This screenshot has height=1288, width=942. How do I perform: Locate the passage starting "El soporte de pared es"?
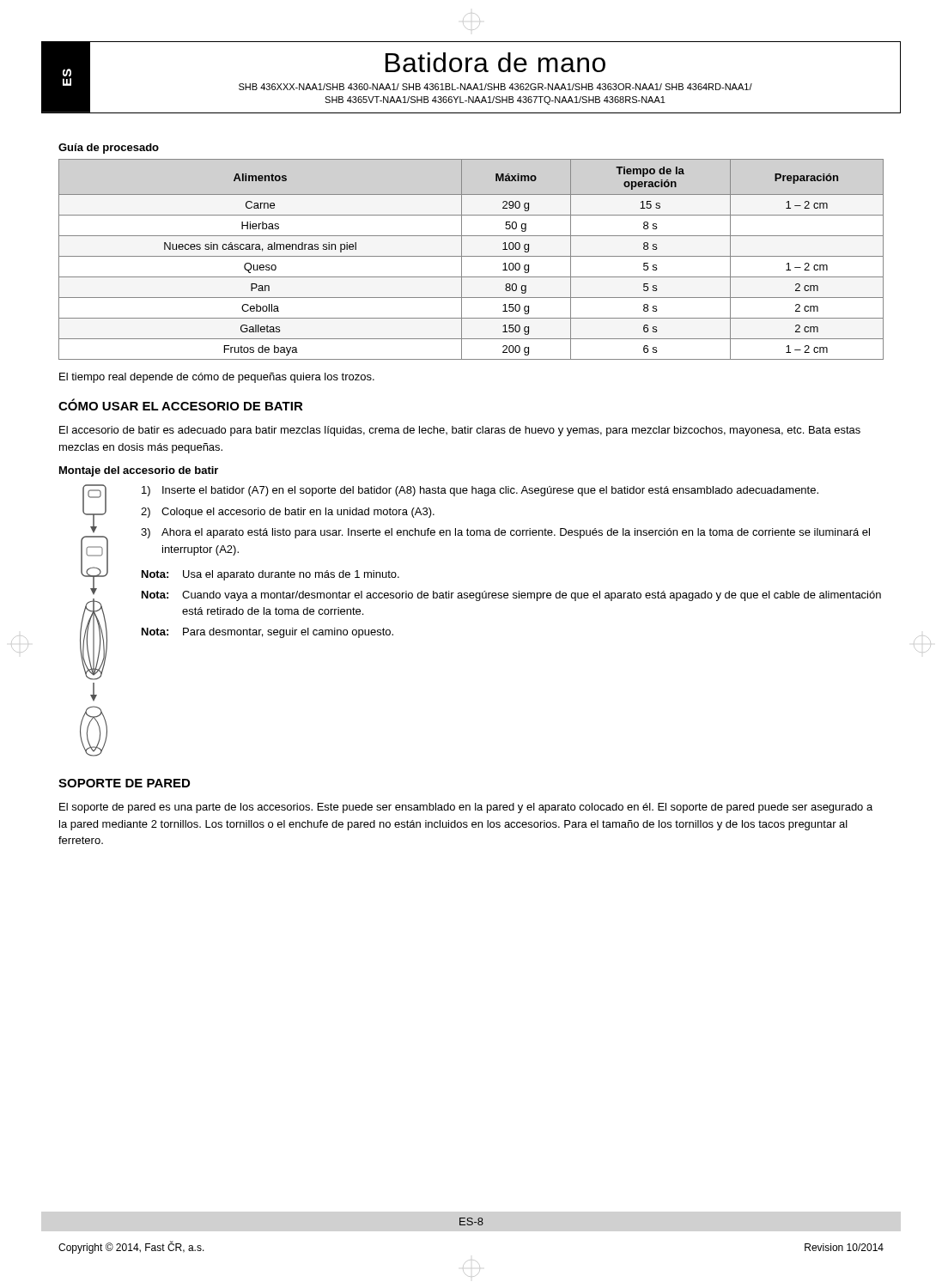[465, 823]
